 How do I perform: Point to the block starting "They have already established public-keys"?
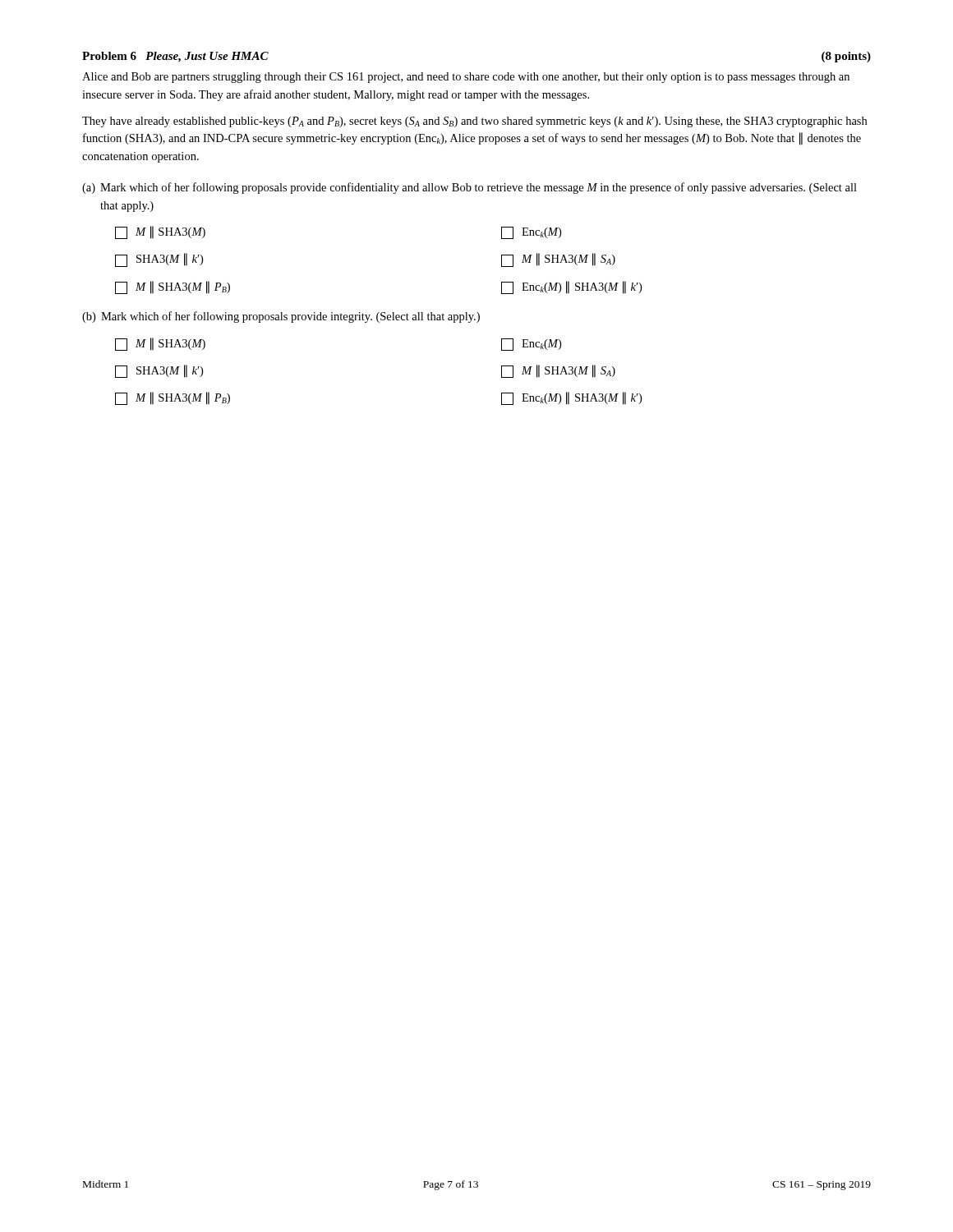point(475,138)
